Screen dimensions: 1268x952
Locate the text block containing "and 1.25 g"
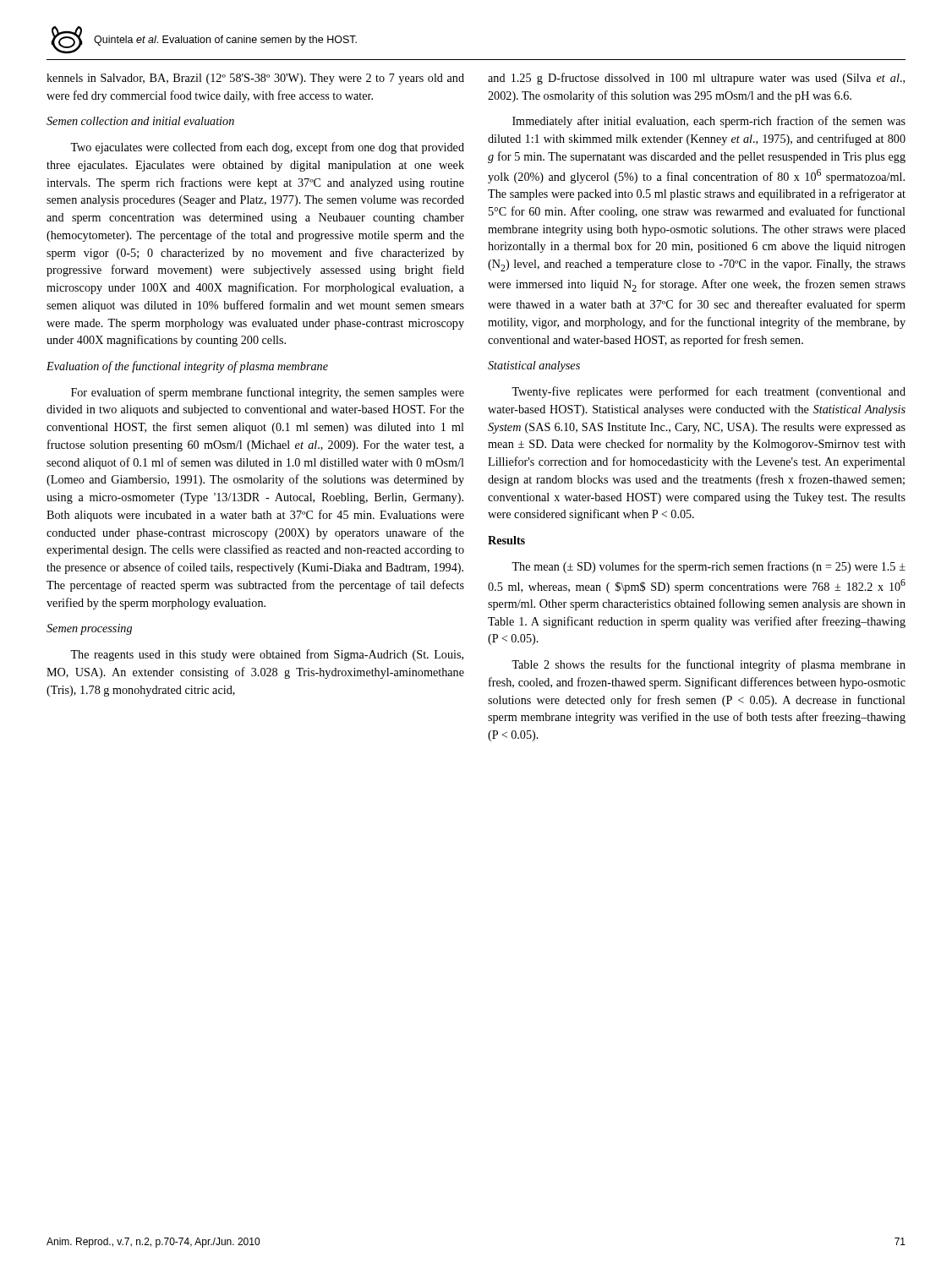coord(697,209)
